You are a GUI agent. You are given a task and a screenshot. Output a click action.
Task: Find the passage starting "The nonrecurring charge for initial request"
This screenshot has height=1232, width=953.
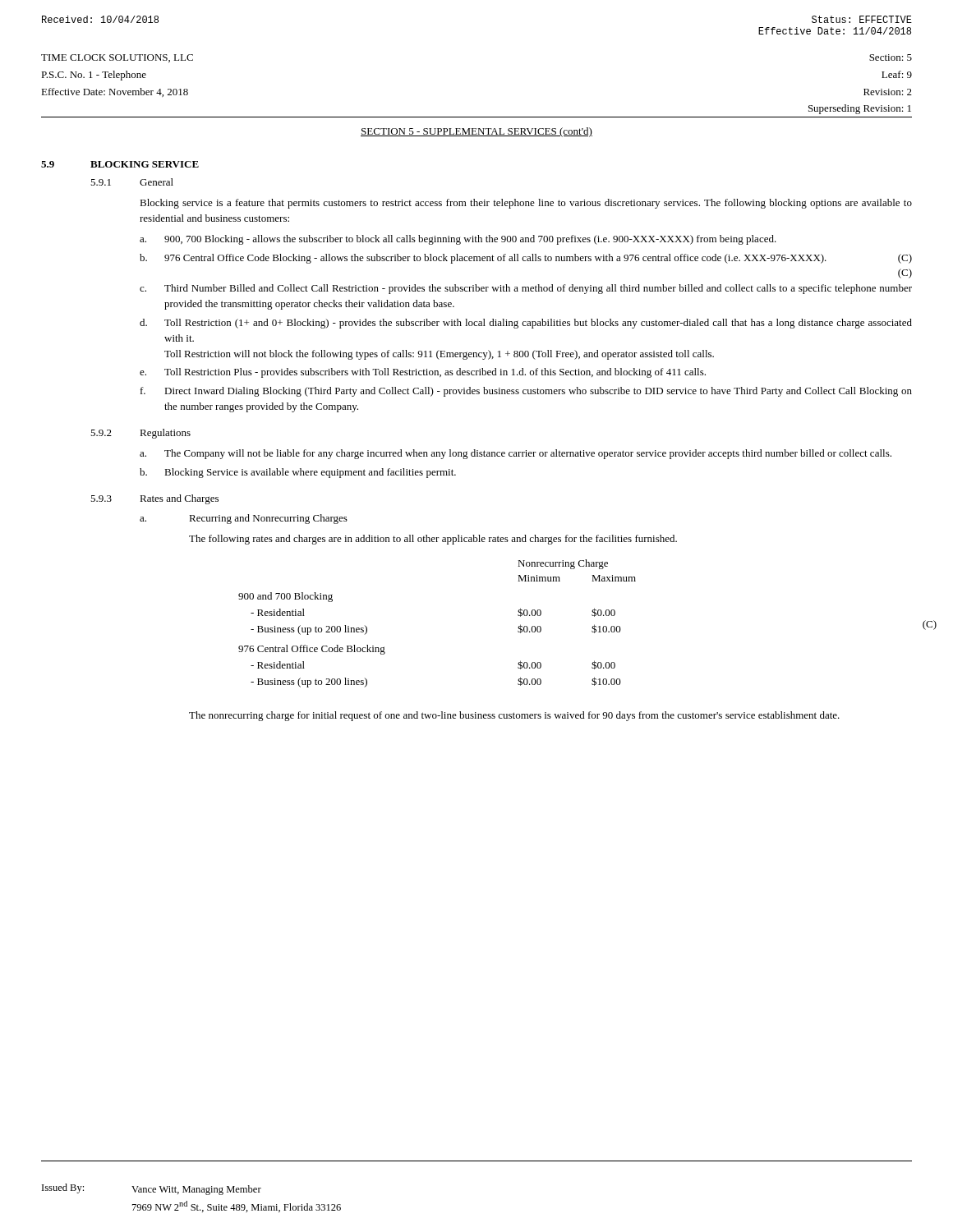pos(514,715)
